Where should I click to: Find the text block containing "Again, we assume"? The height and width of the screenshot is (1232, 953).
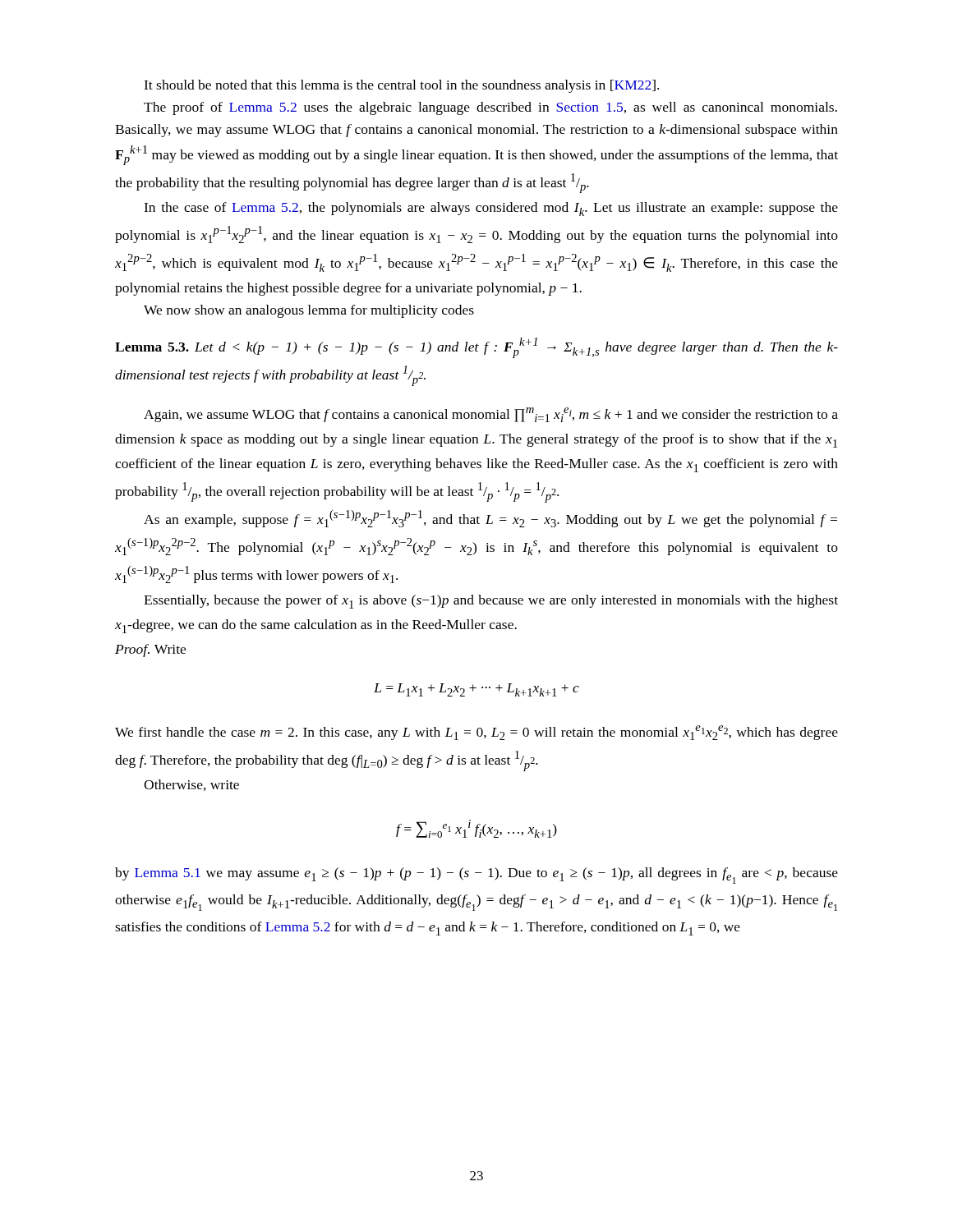pyautogui.click(x=476, y=453)
